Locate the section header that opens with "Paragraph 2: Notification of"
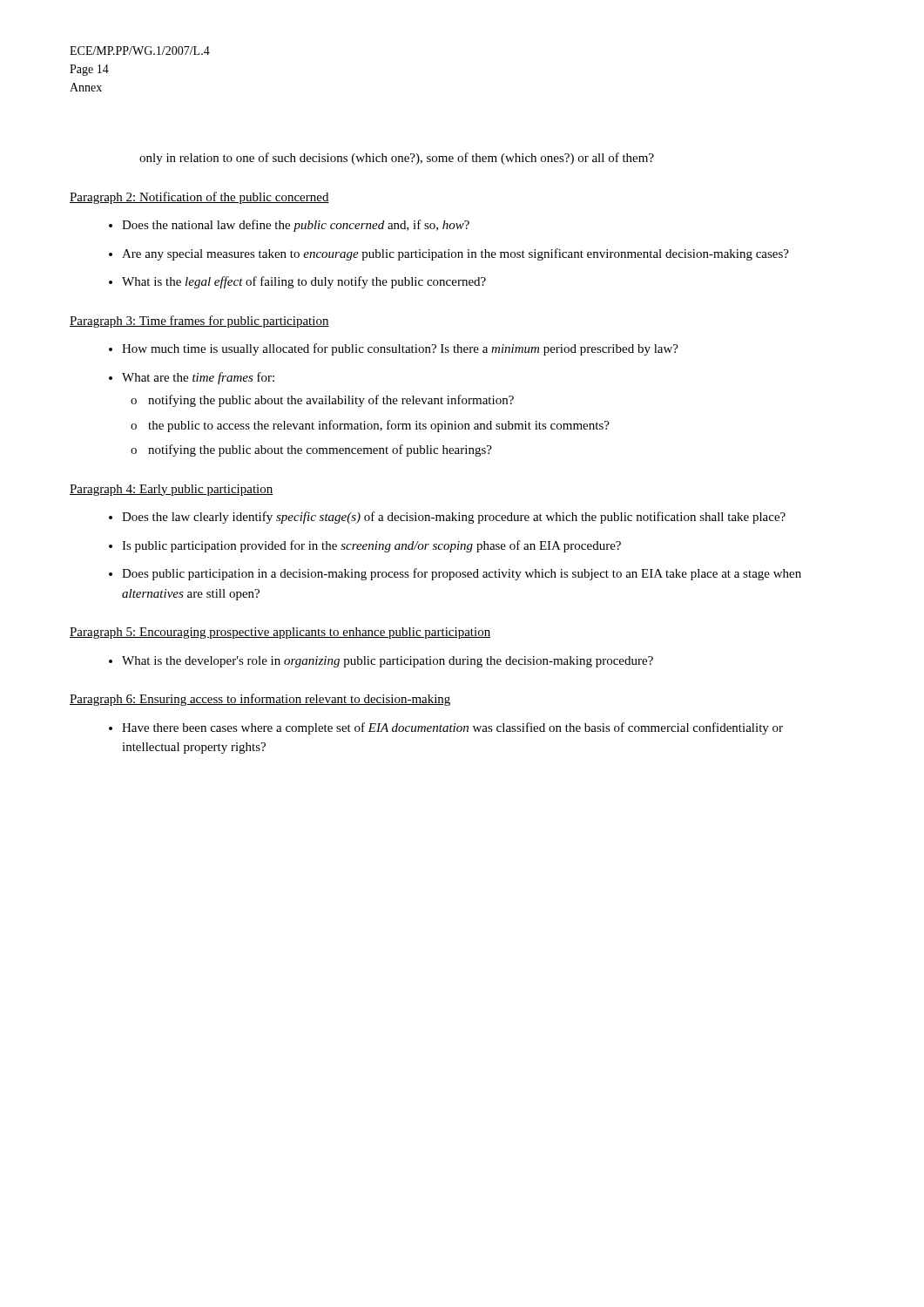The height and width of the screenshot is (1307, 924). coord(199,197)
